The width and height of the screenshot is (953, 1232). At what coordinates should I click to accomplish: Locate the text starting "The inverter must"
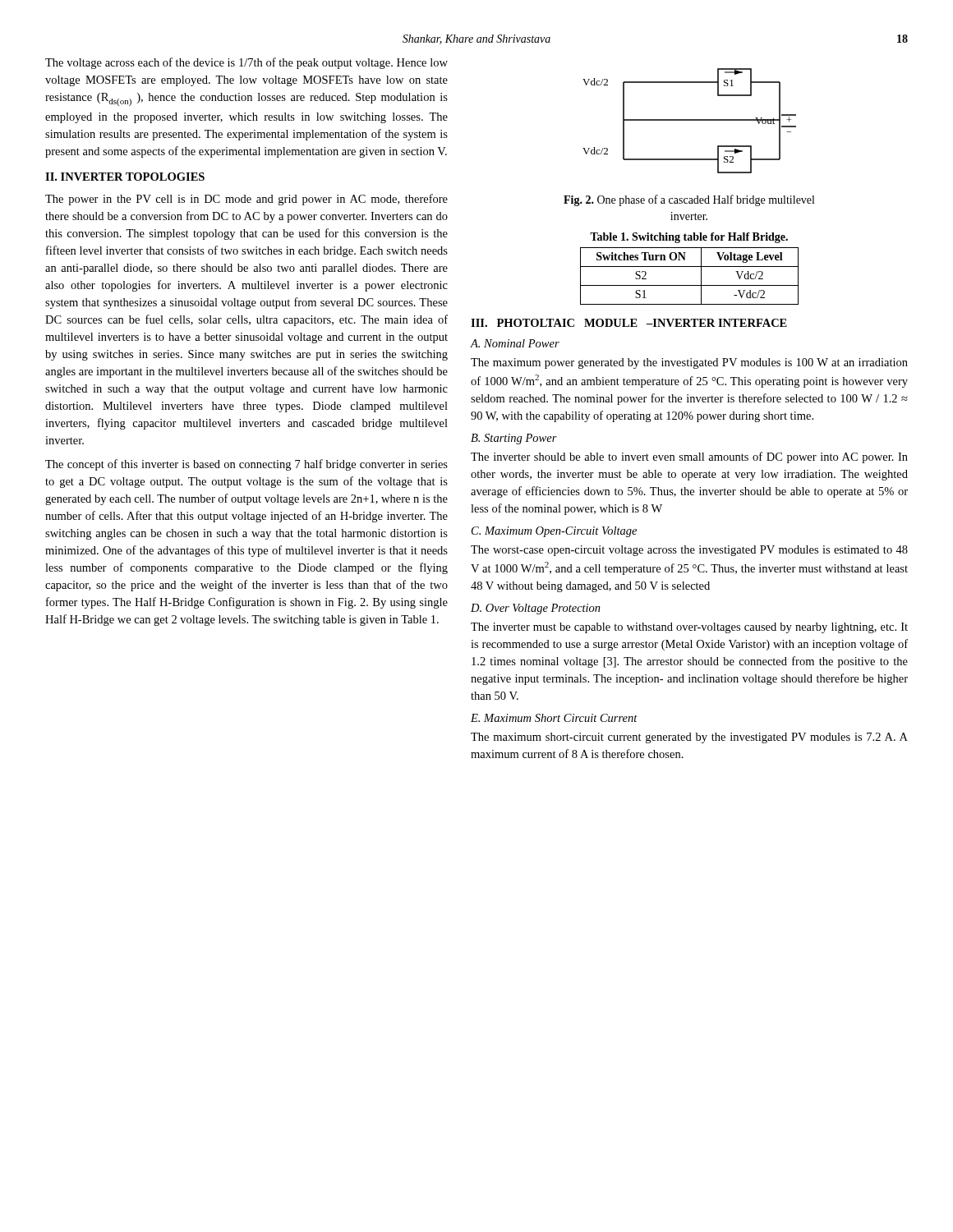689,662
